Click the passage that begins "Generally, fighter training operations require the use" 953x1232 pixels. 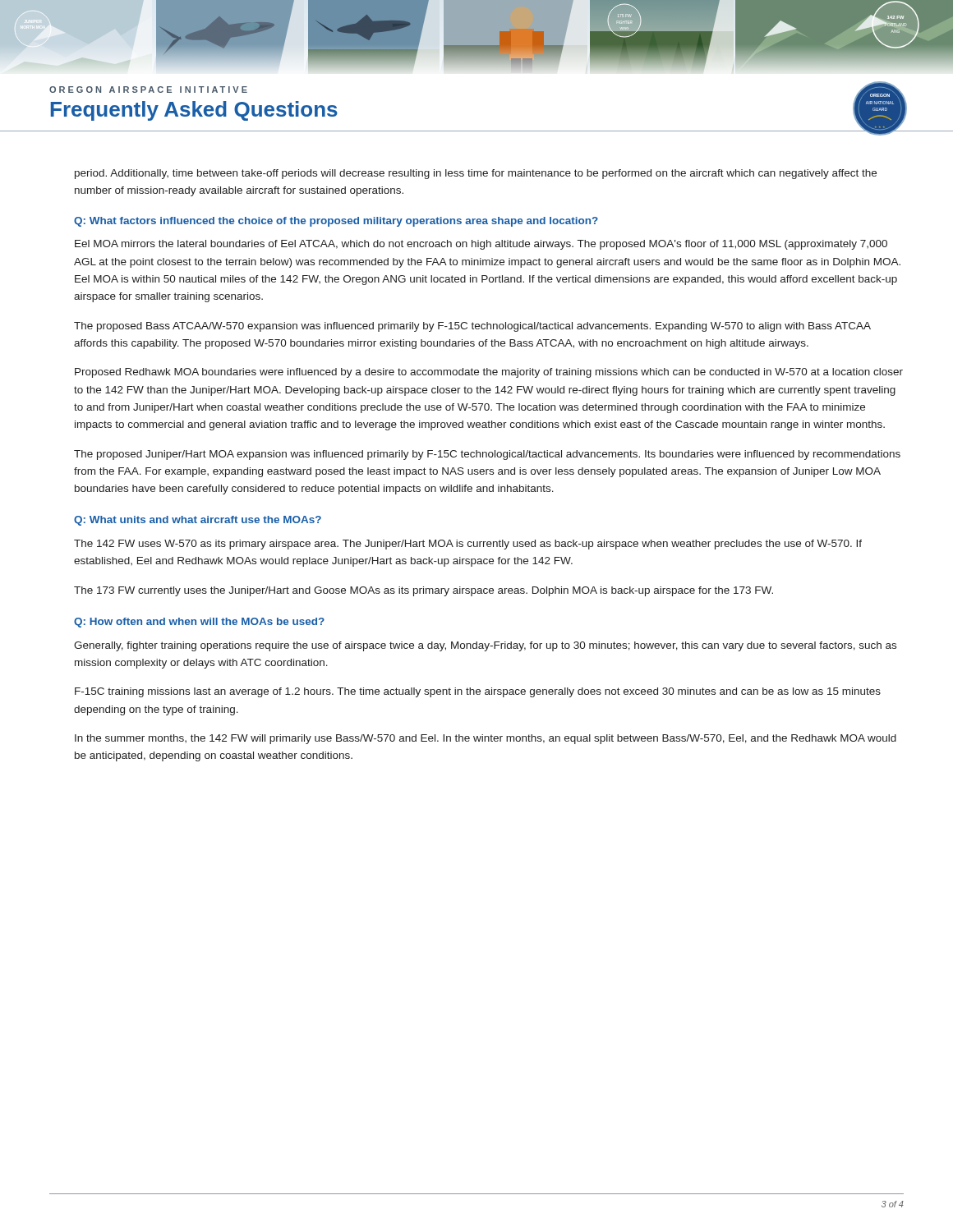(485, 654)
